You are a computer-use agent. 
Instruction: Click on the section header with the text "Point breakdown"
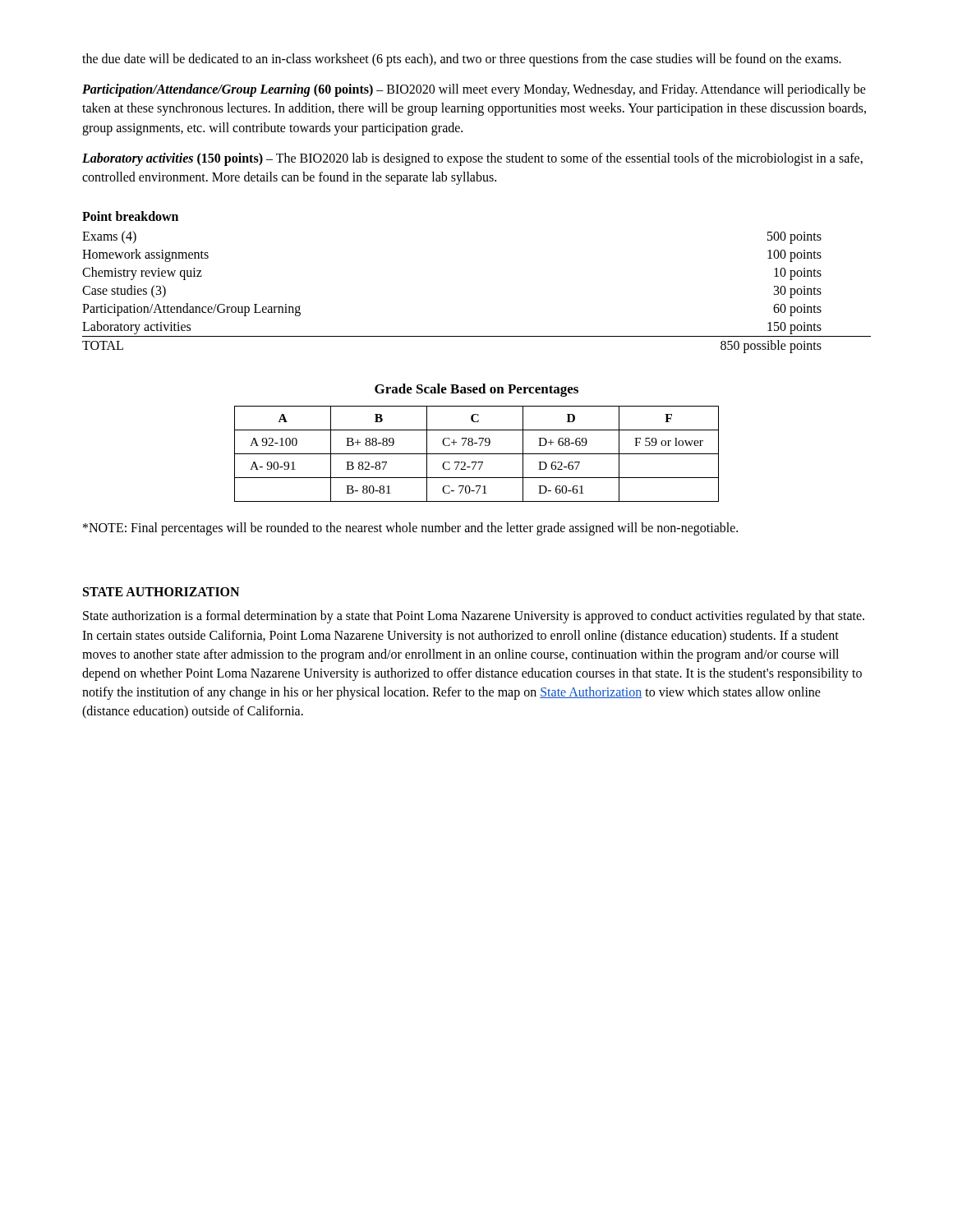(x=130, y=217)
